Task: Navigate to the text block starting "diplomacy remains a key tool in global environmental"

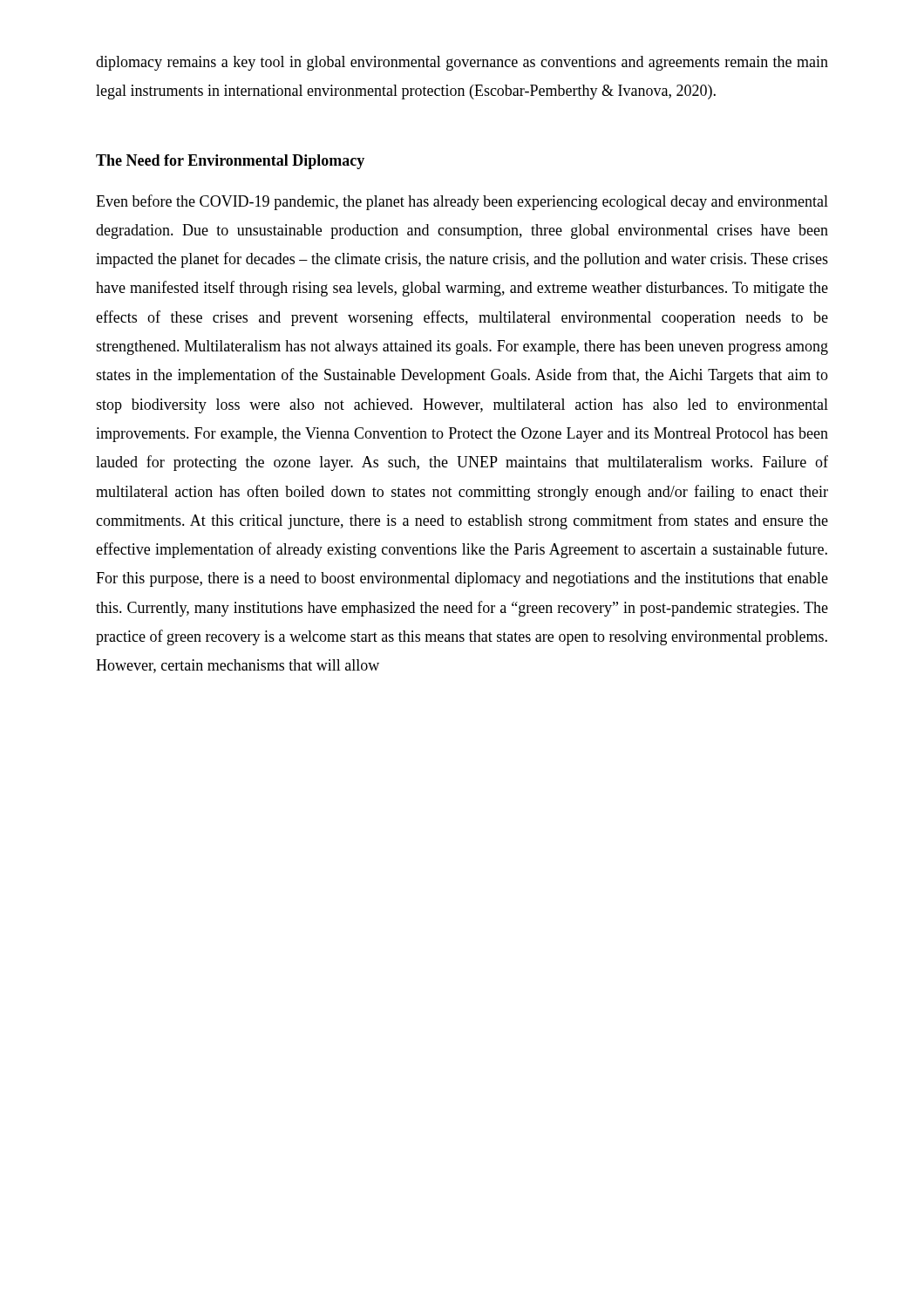Action: 462,76
